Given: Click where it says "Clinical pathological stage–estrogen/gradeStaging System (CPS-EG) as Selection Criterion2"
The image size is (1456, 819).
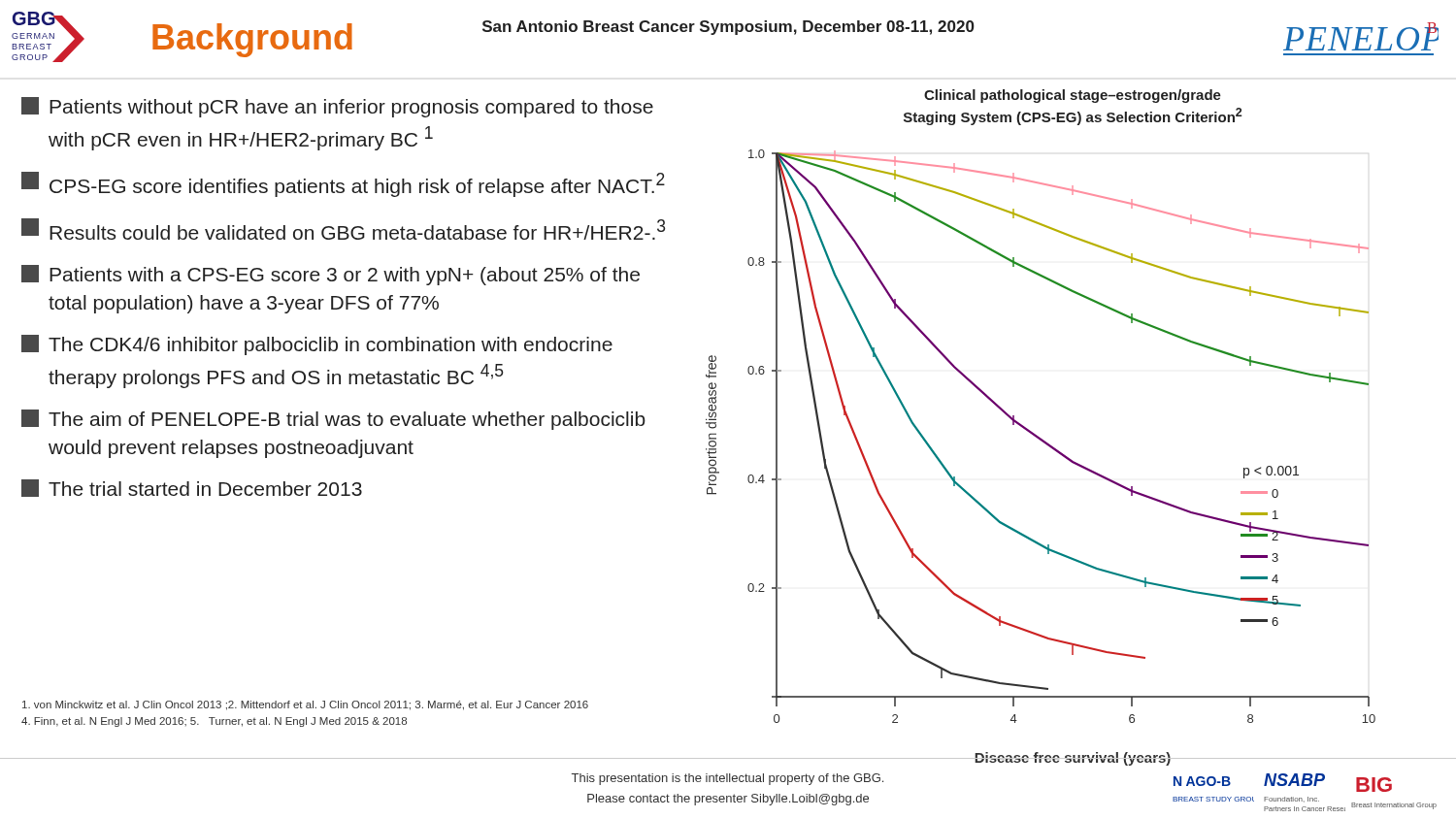Looking at the screenshot, I should pyautogui.click(x=1073, y=106).
